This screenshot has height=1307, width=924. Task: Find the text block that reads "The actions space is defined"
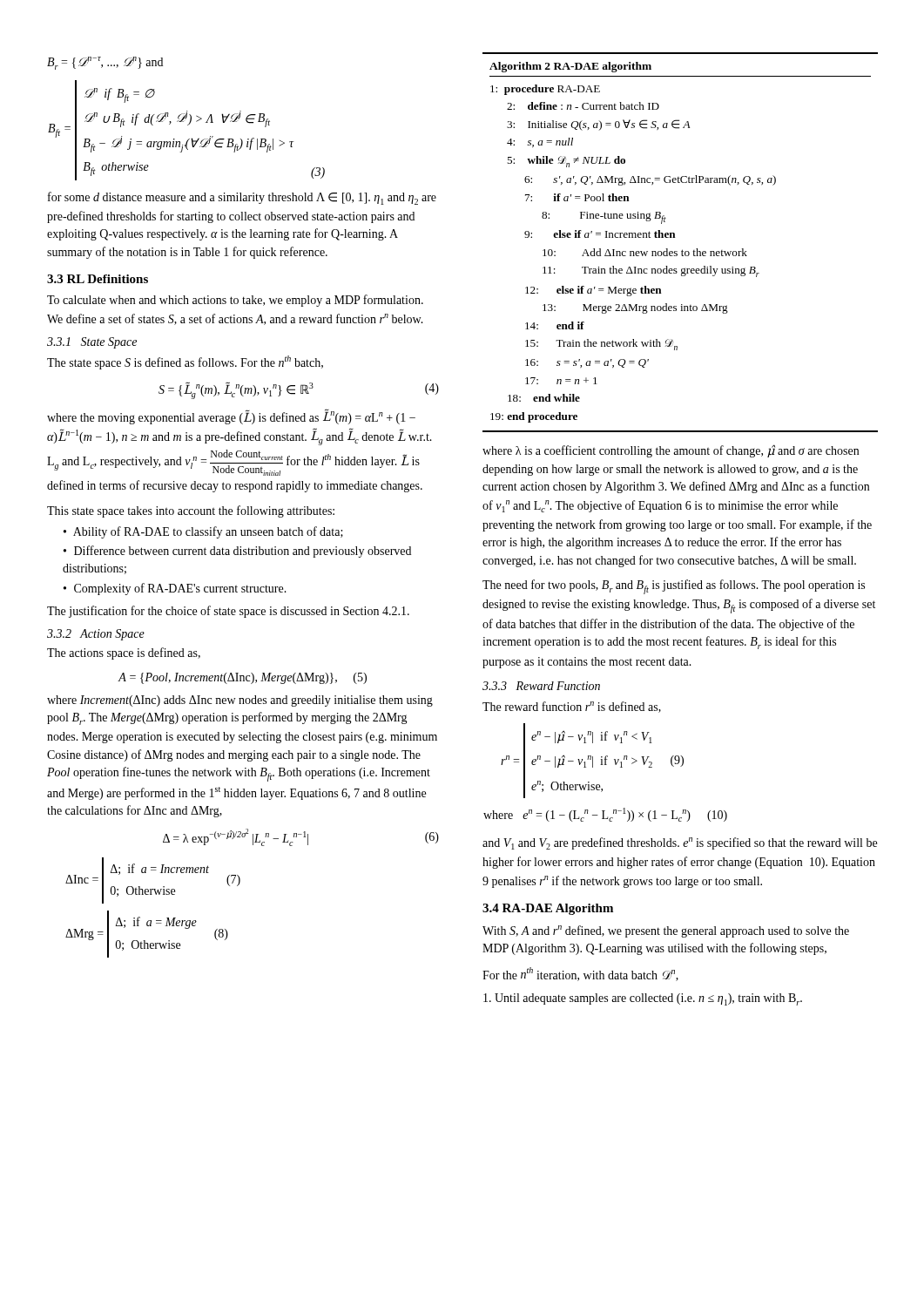124,654
